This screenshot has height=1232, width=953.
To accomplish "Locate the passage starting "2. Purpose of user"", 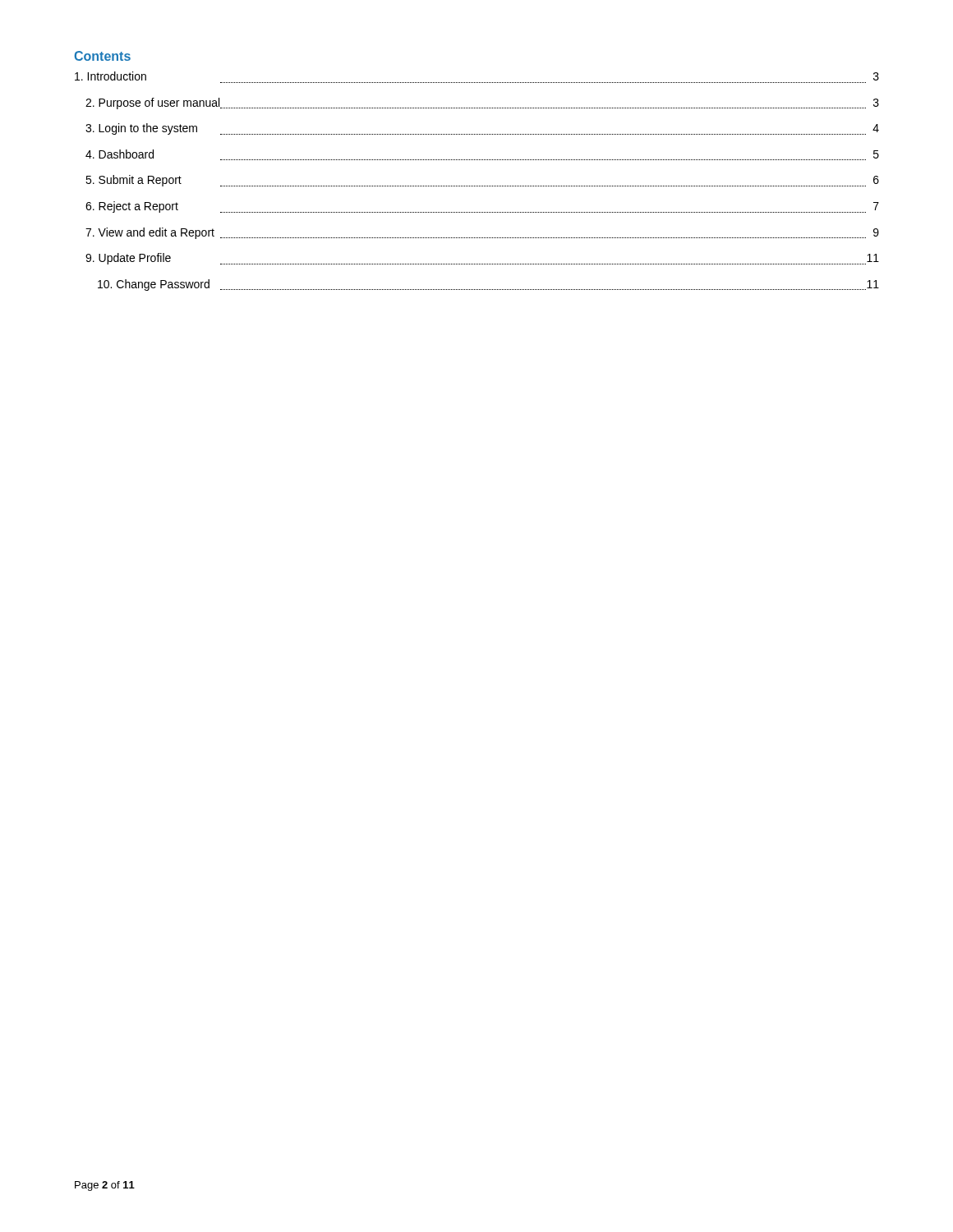I will [476, 103].
